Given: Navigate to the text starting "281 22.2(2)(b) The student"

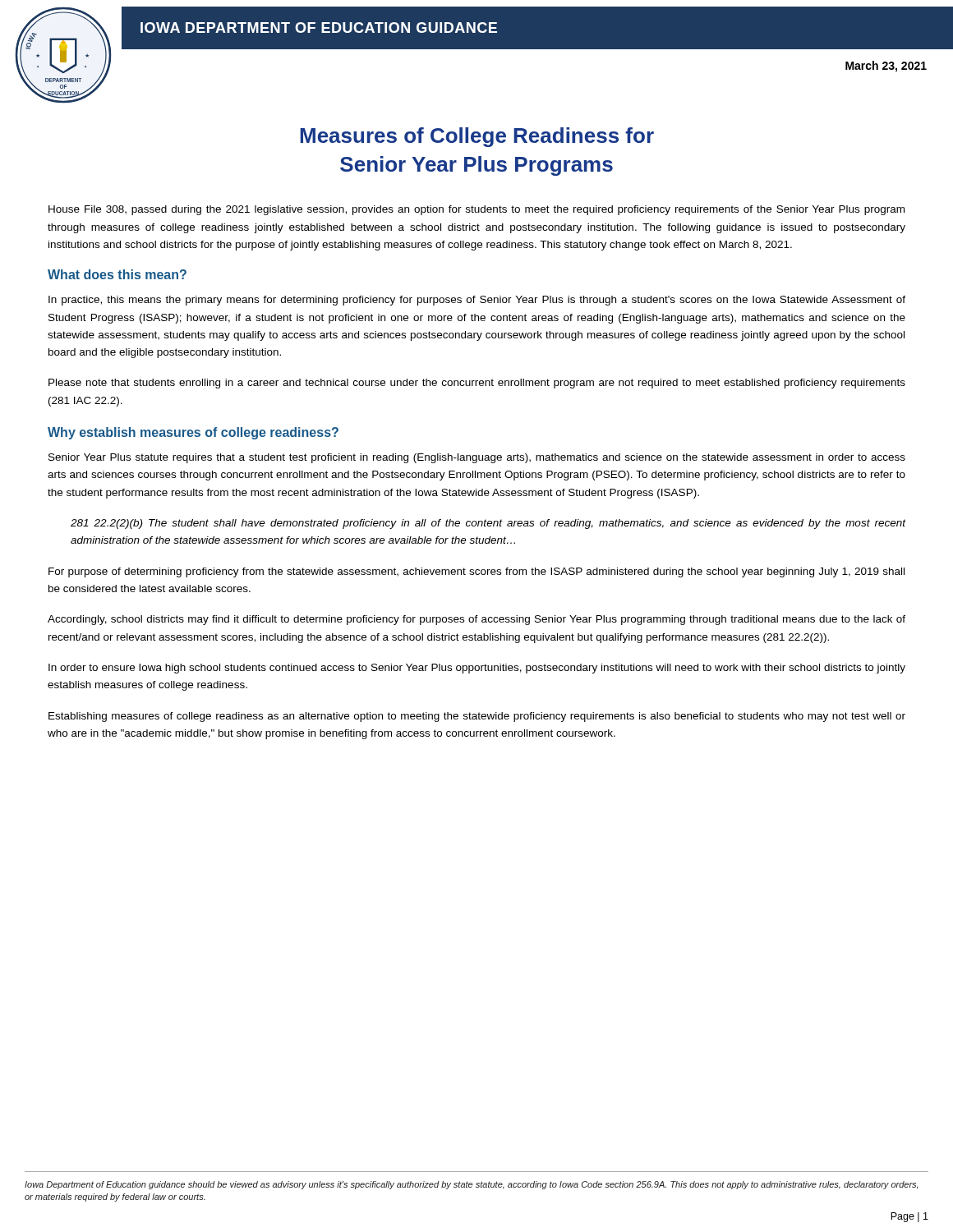Looking at the screenshot, I should [x=488, y=532].
